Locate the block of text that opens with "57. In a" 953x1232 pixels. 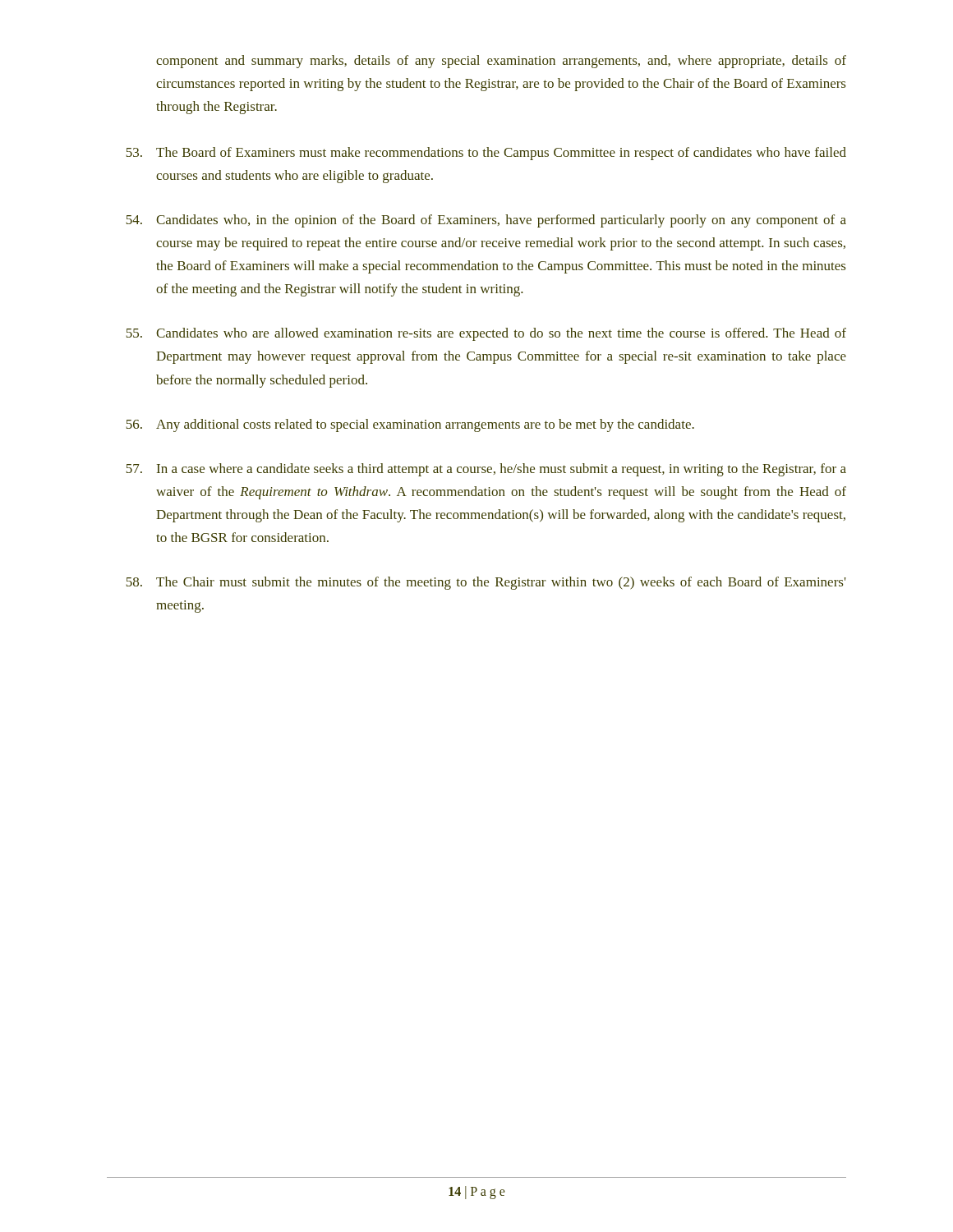[476, 503]
